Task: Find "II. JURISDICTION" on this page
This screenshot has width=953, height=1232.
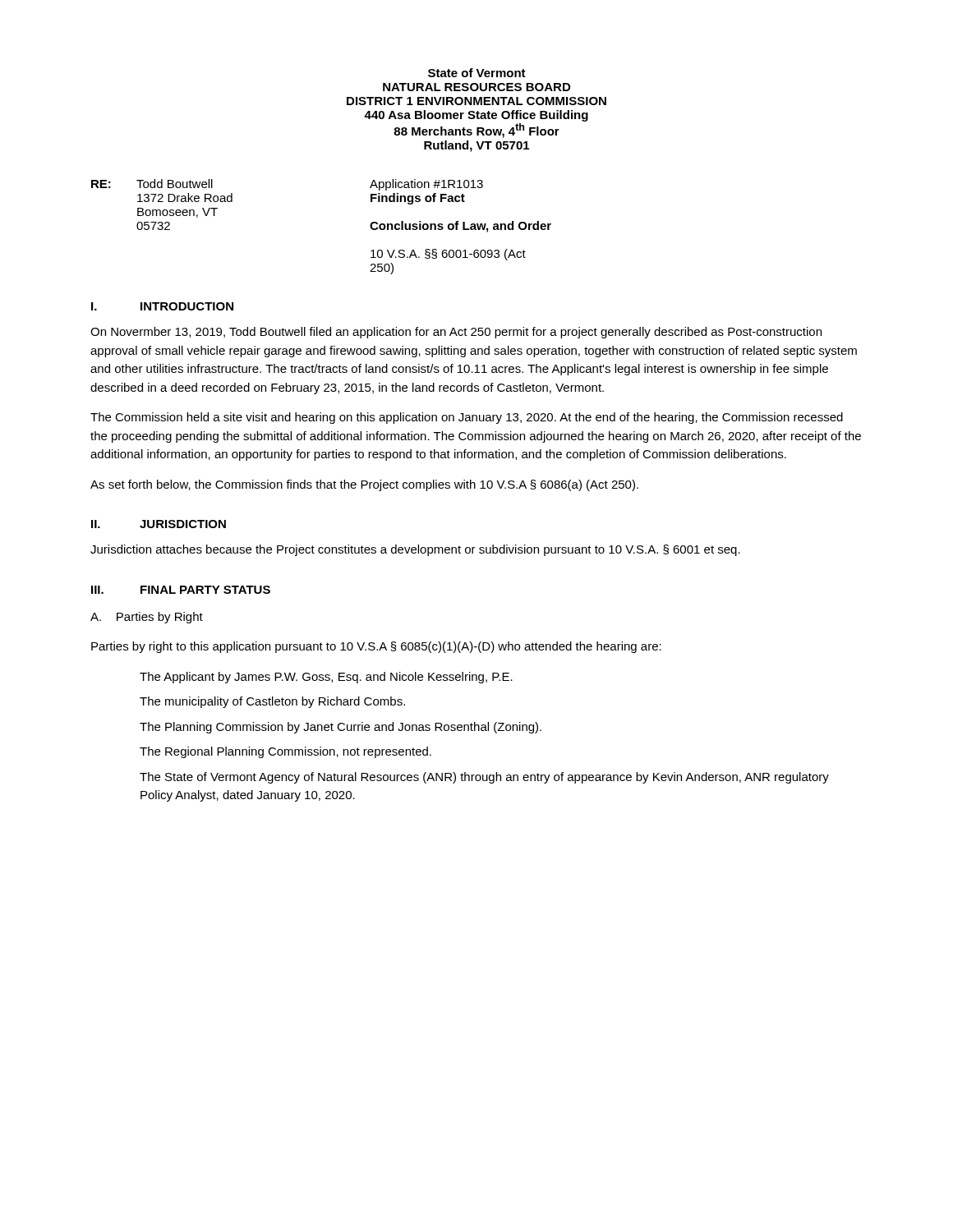Action: click(x=158, y=524)
